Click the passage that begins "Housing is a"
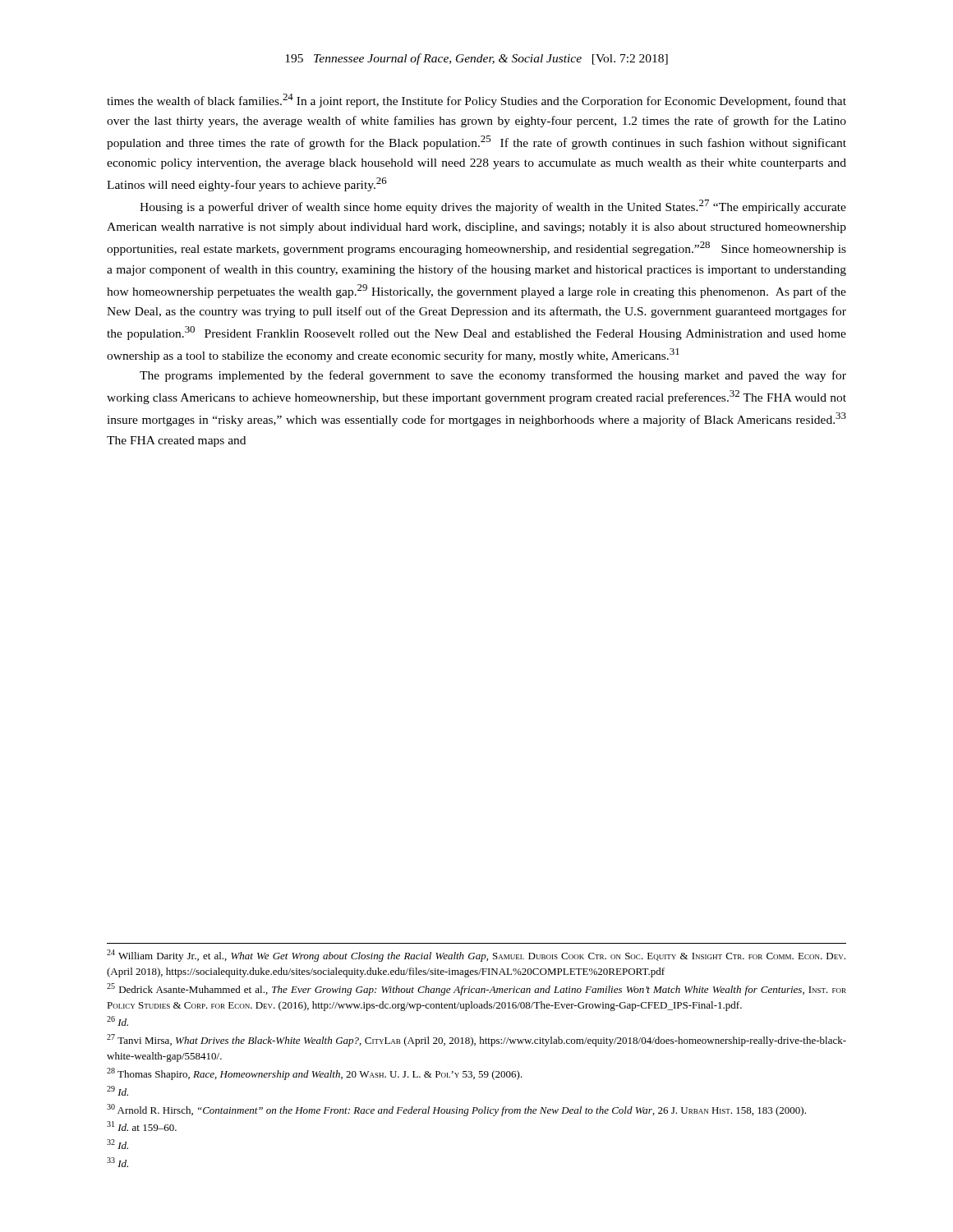953x1232 pixels. [x=476, y=280]
